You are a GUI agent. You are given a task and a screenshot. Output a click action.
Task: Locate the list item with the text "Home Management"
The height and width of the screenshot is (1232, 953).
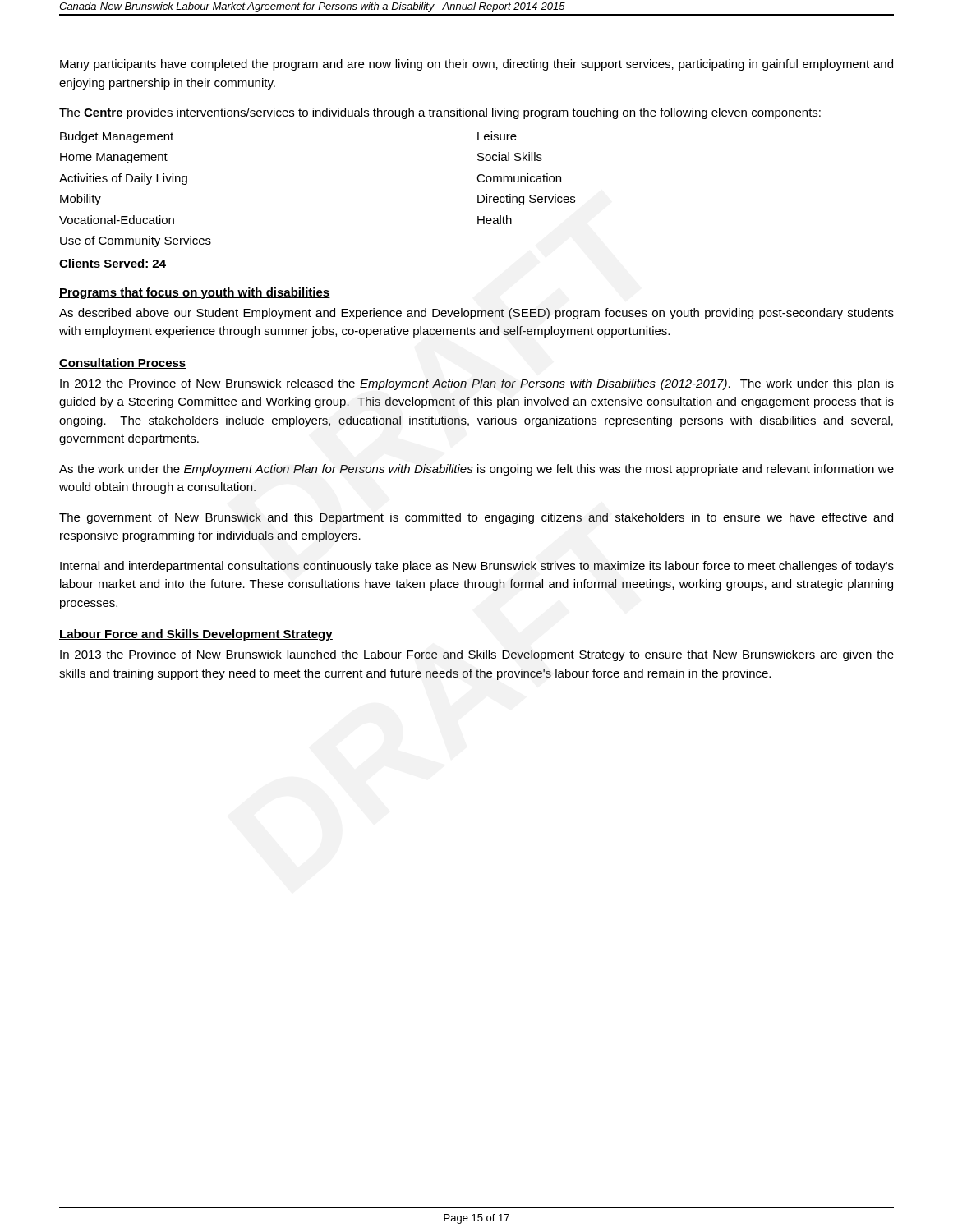click(113, 156)
